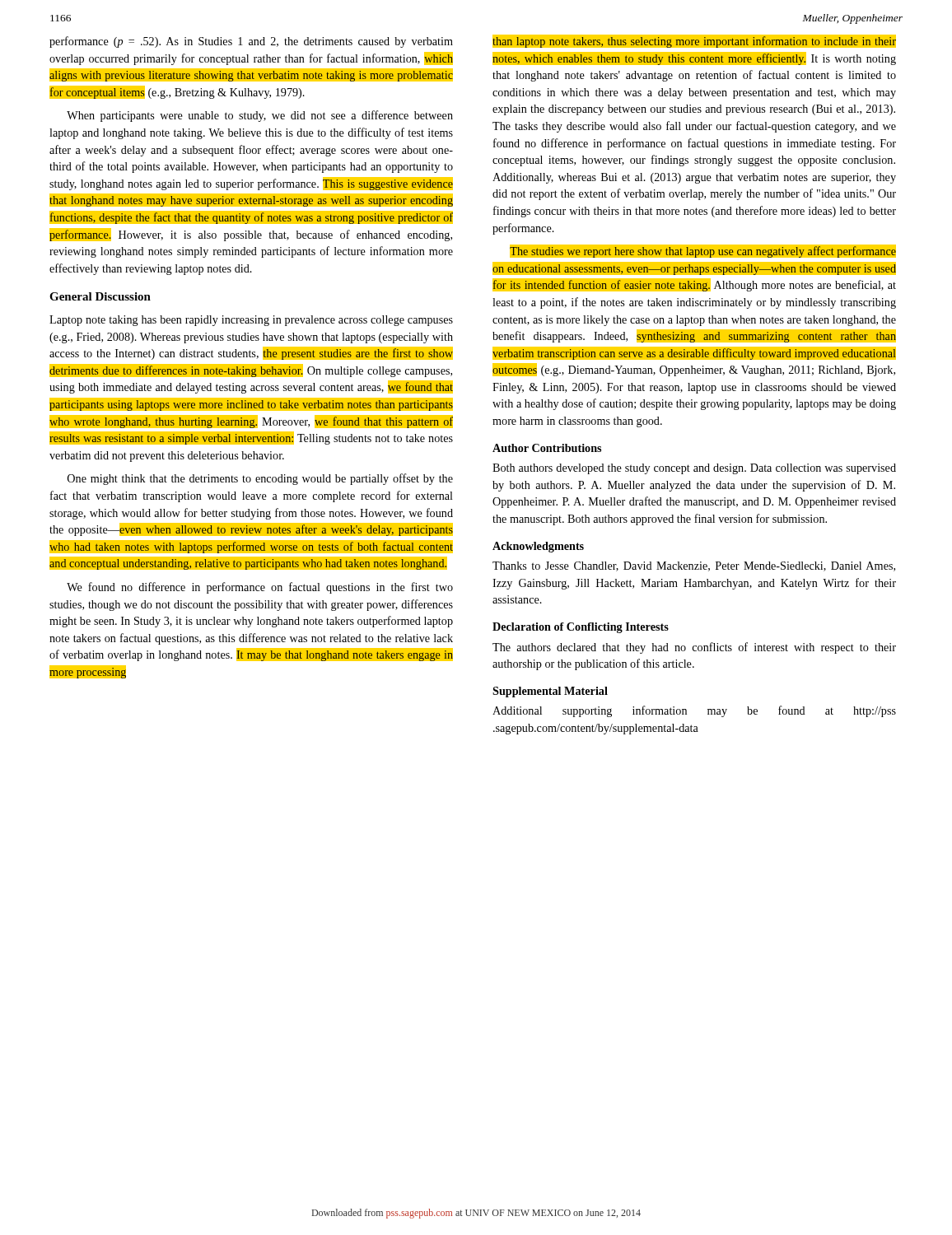Locate the text block that says "Thanks to Jesse Chandler, David Mackenzie, Peter Mende-Siedlecki,"
952x1235 pixels.
(x=694, y=583)
